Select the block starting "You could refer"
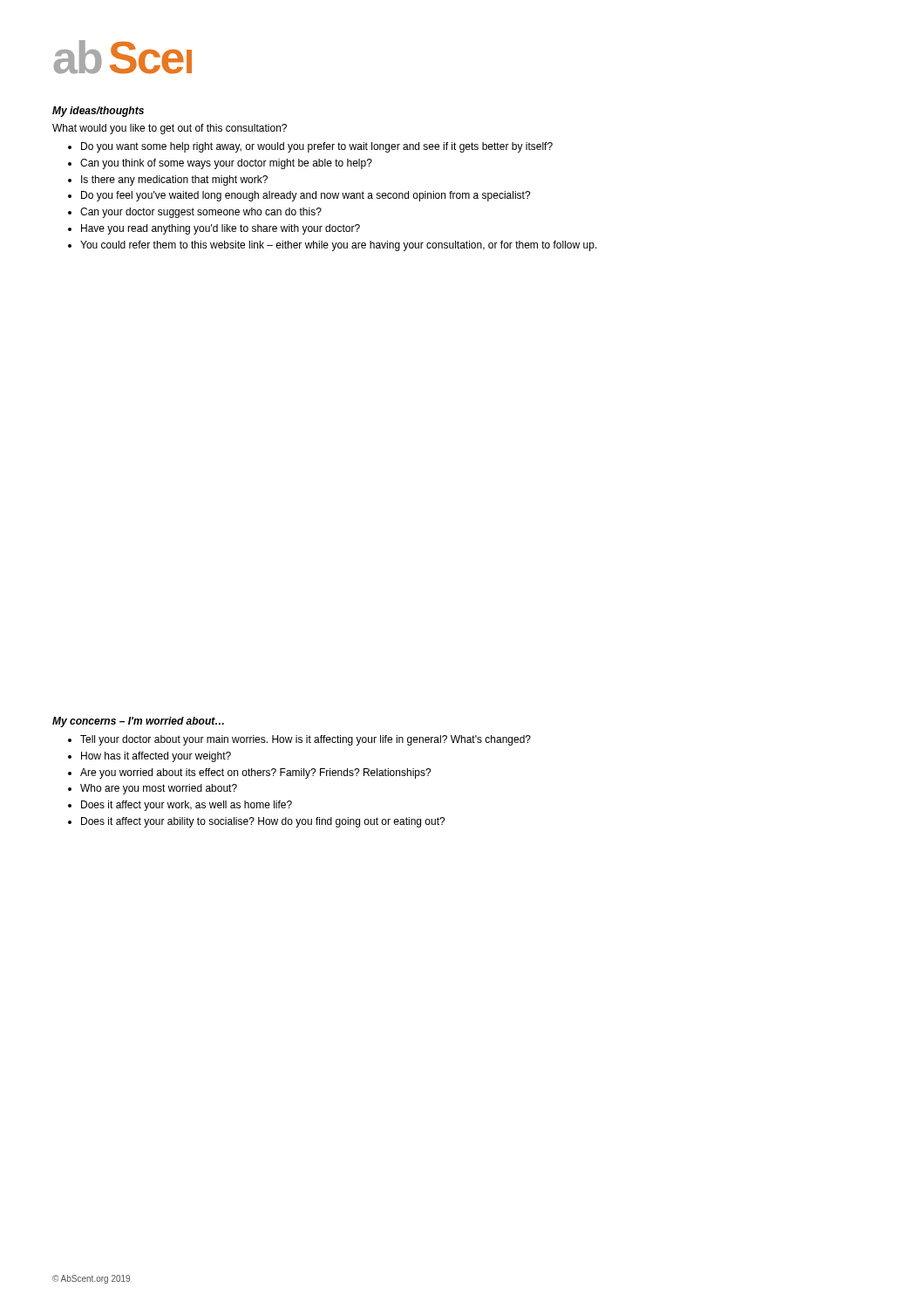The height and width of the screenshot is (1308, 924). point(339,245)
